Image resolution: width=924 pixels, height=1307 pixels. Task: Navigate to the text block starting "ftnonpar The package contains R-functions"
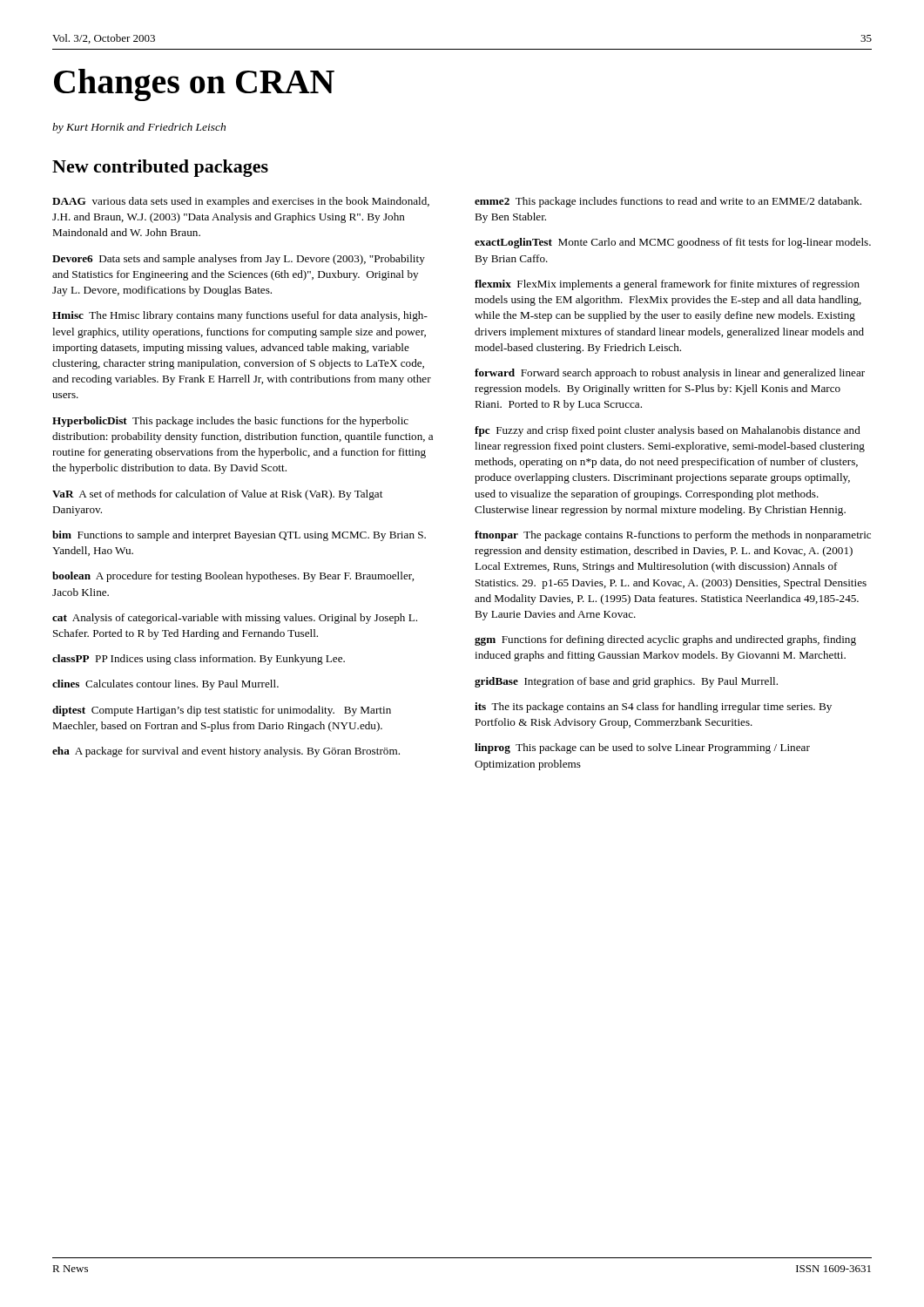click(x=673, y=574)
